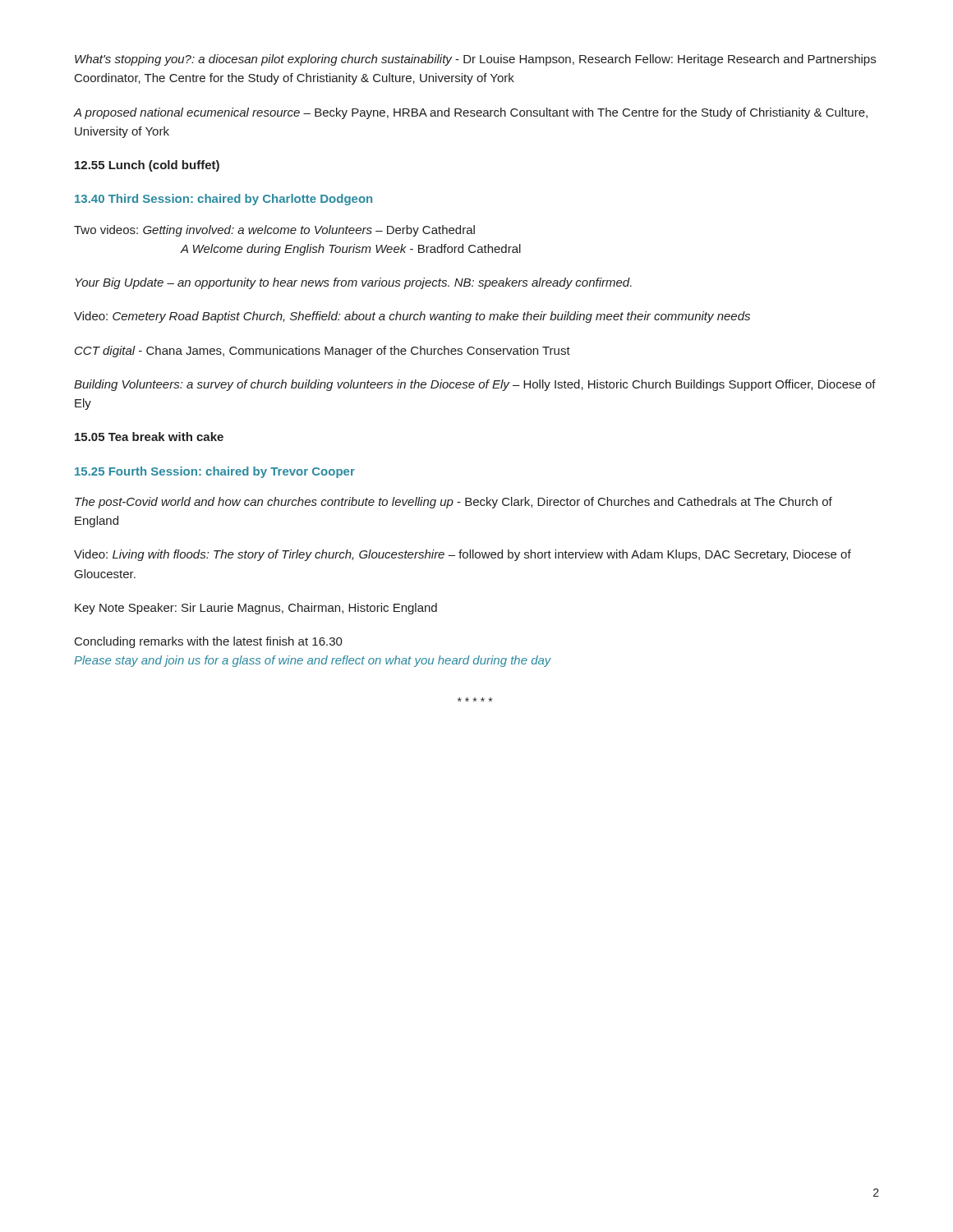Viewport: 953px width, 1232px height.
Task: Navigate to the element starting "Concluding remarks with the latest"
Action: (312, 651)
